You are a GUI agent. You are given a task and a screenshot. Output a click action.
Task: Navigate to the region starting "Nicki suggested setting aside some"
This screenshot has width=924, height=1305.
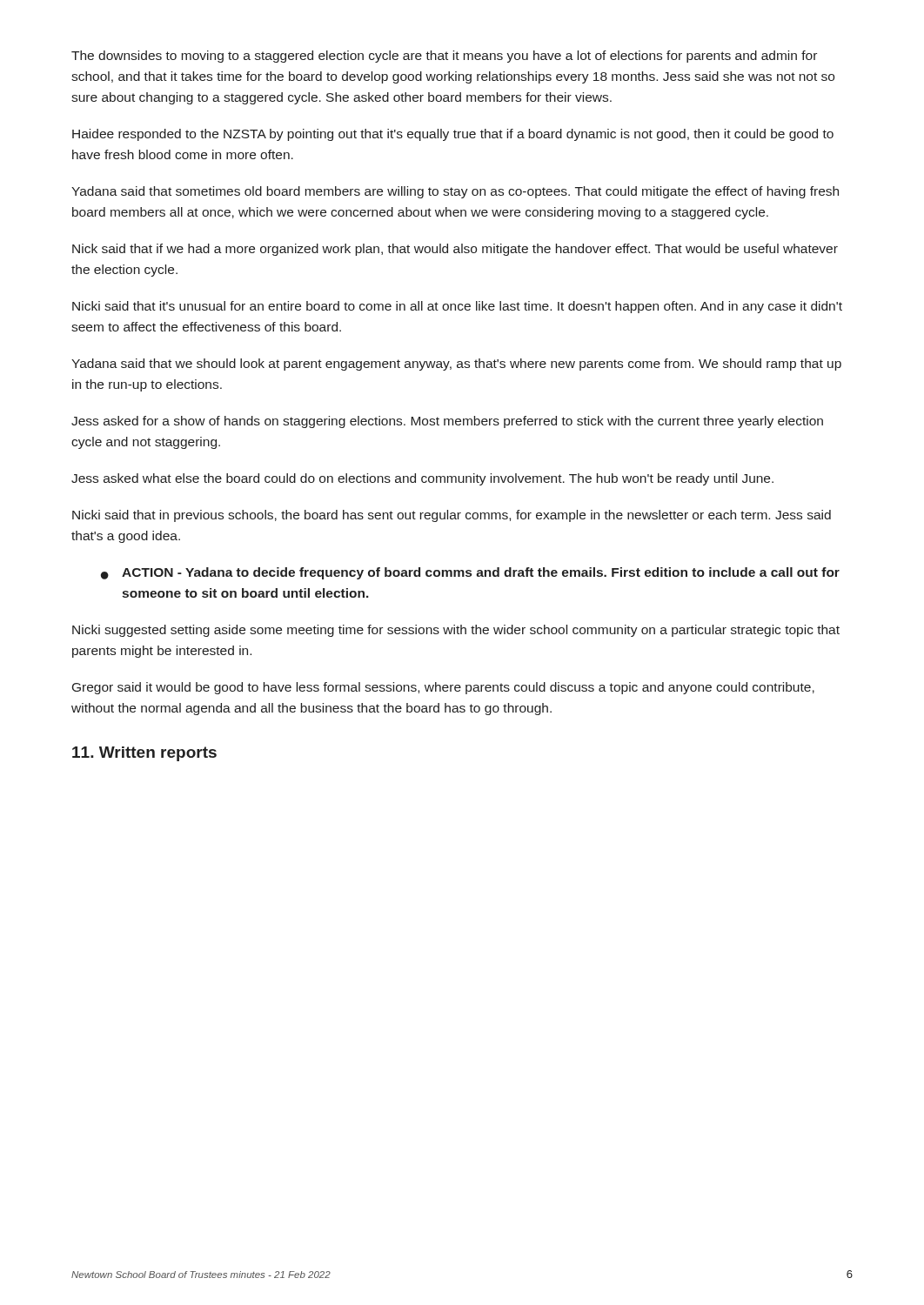462,641
